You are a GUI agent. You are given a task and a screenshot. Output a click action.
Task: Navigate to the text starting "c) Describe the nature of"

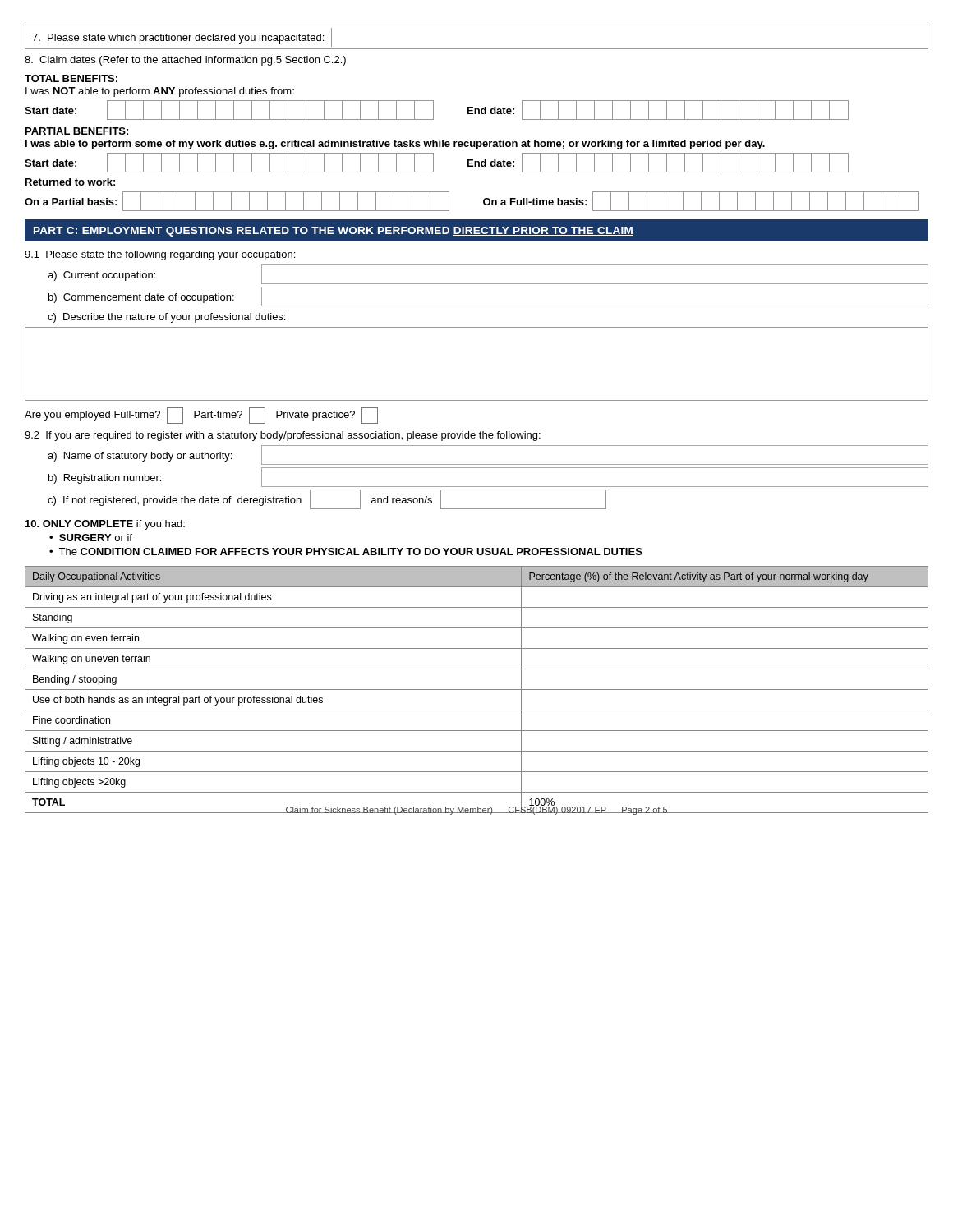167,317
